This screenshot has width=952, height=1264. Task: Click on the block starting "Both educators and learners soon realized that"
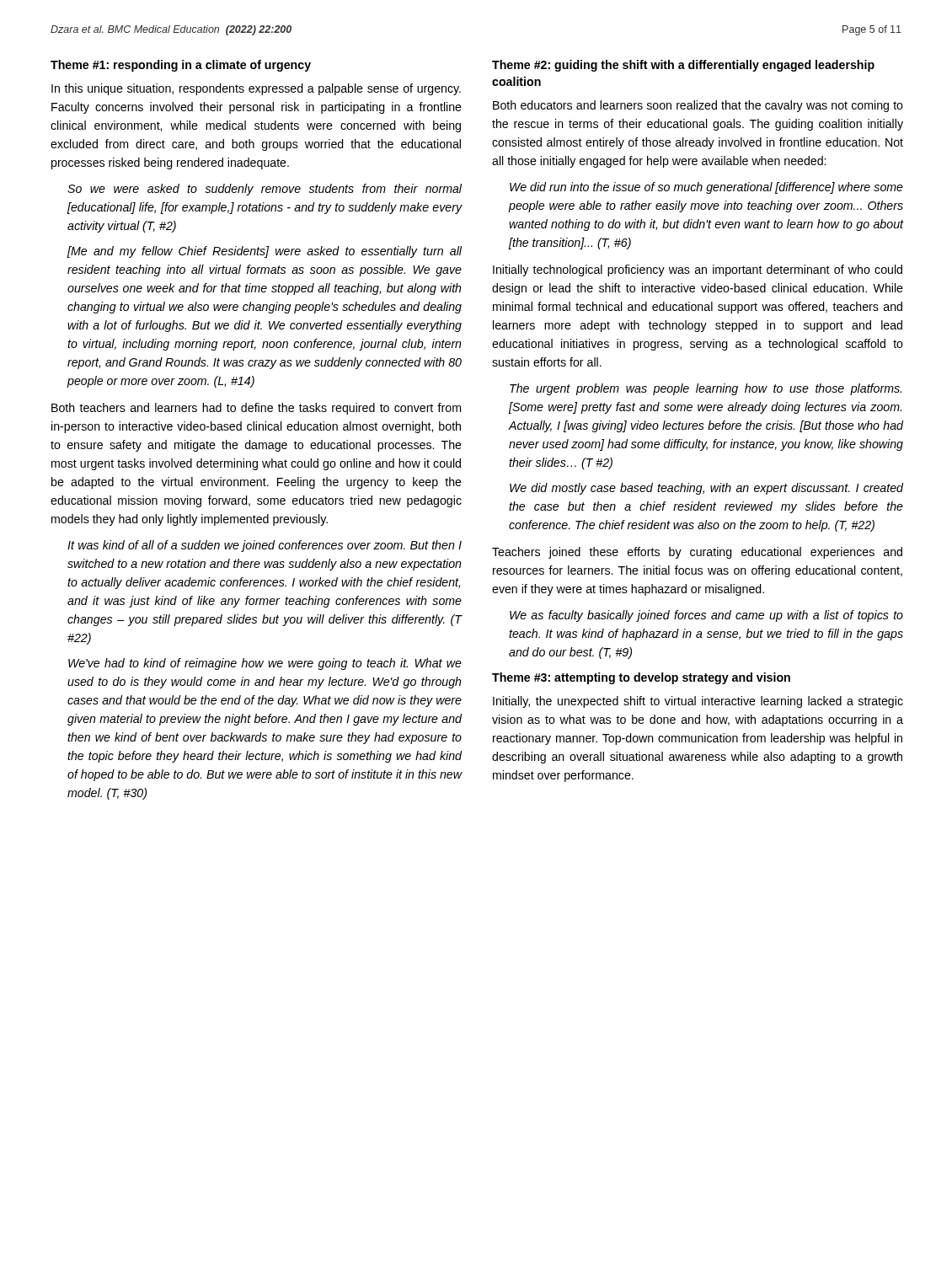[x=698, y=133]
